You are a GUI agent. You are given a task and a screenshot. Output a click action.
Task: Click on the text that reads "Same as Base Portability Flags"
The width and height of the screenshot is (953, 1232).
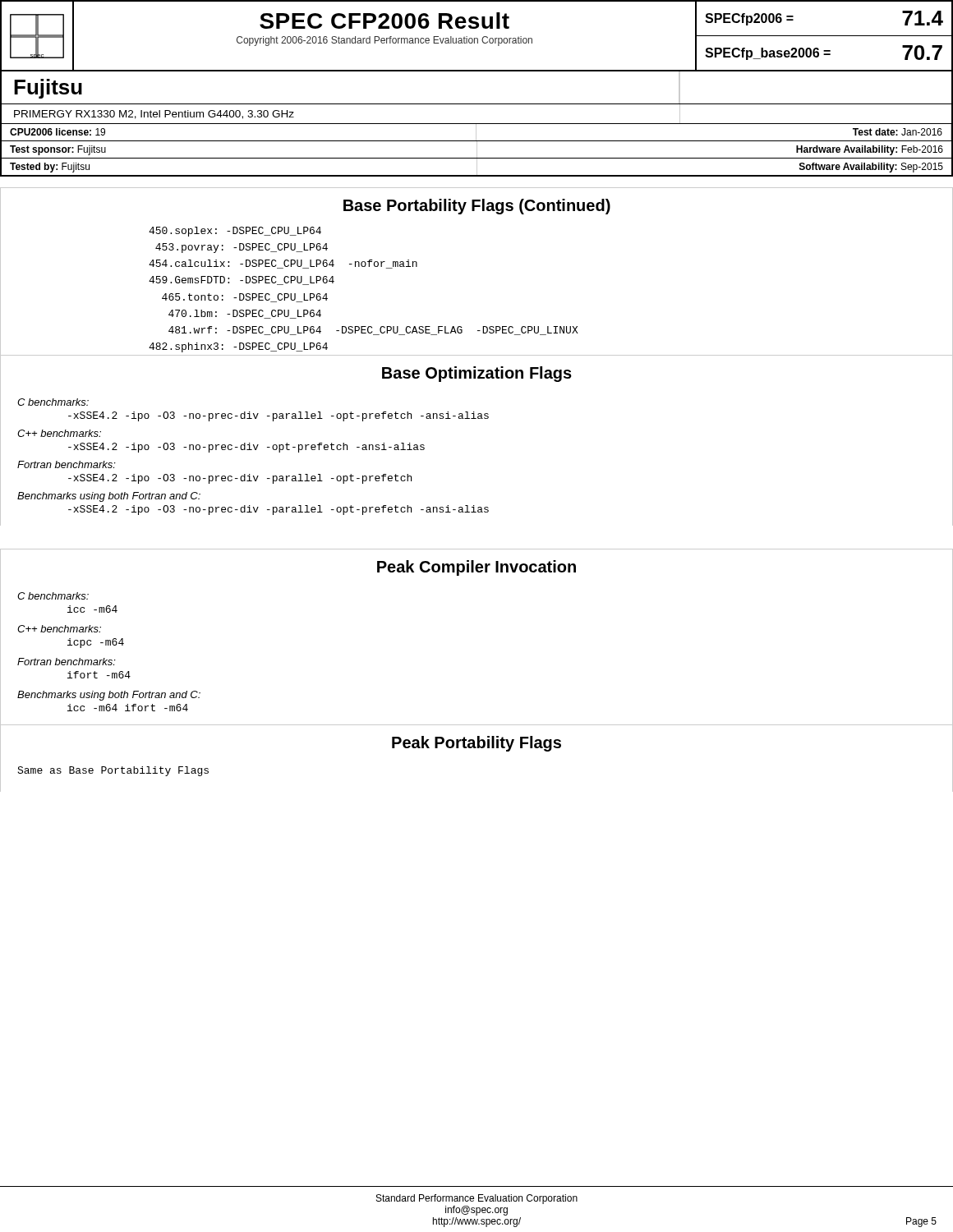click(113, 771)
